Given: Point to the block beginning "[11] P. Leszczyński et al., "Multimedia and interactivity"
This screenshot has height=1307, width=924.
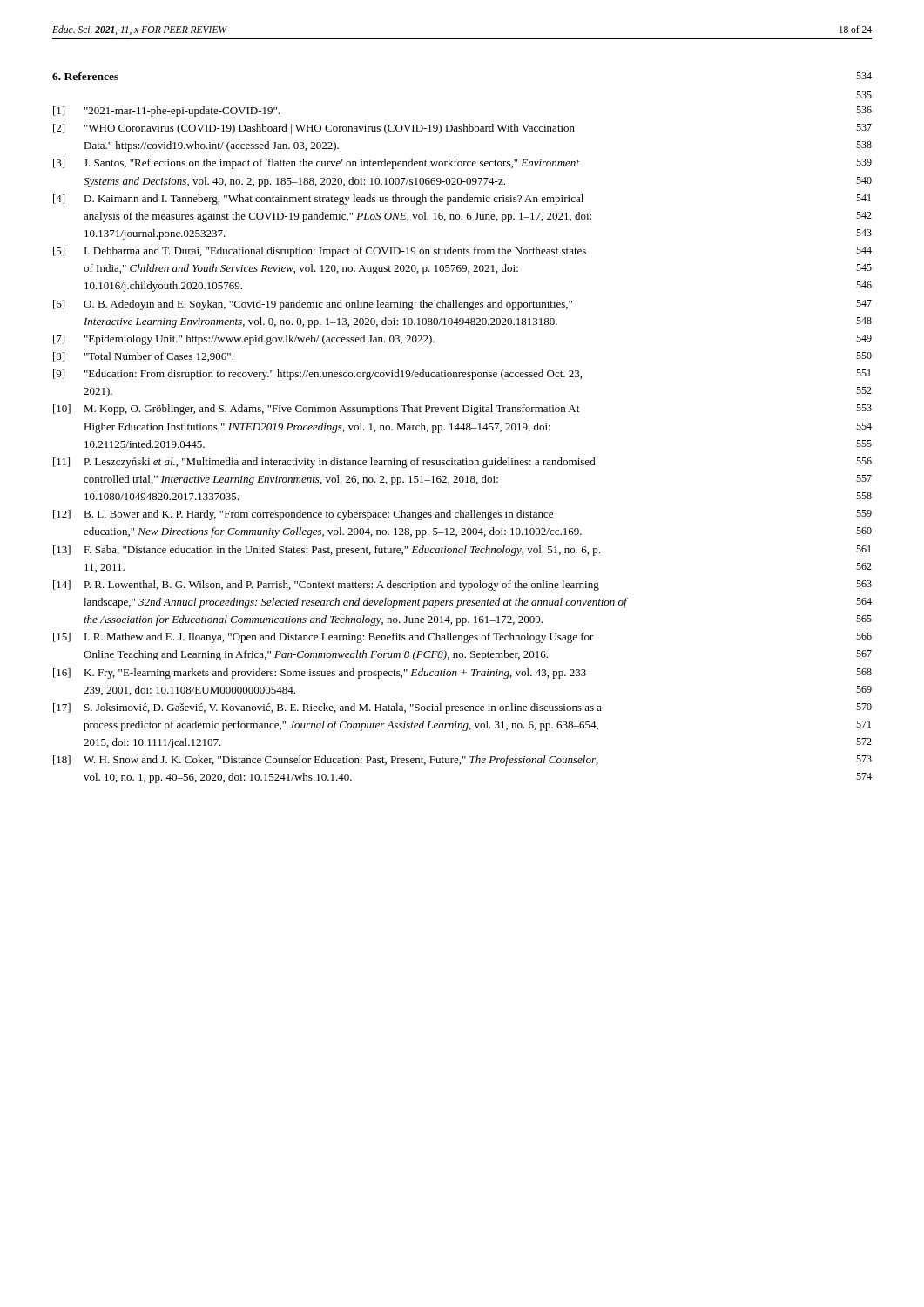Looking at the screenshot, I should point(462,462).
